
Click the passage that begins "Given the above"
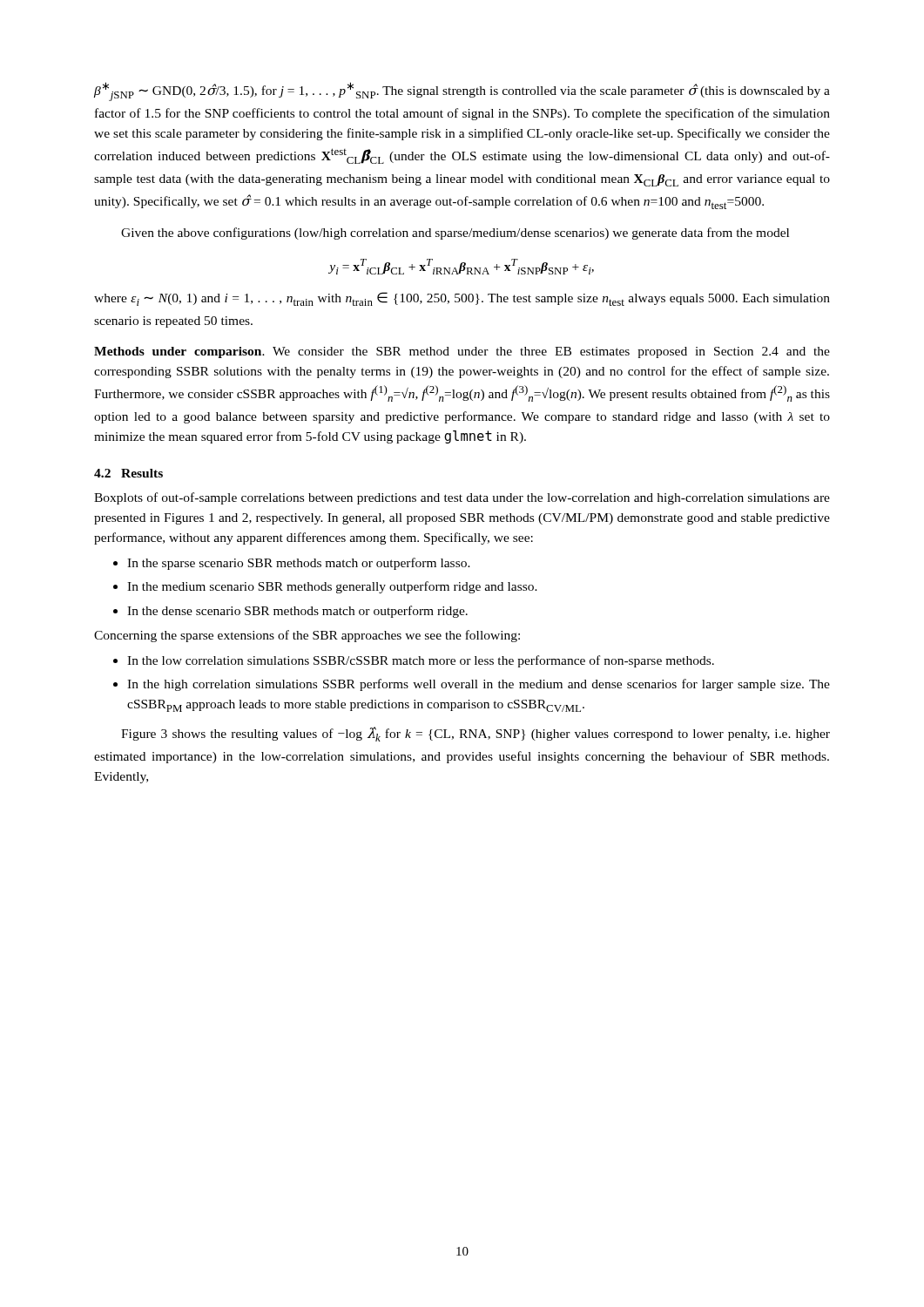click(x=462, y=233)
